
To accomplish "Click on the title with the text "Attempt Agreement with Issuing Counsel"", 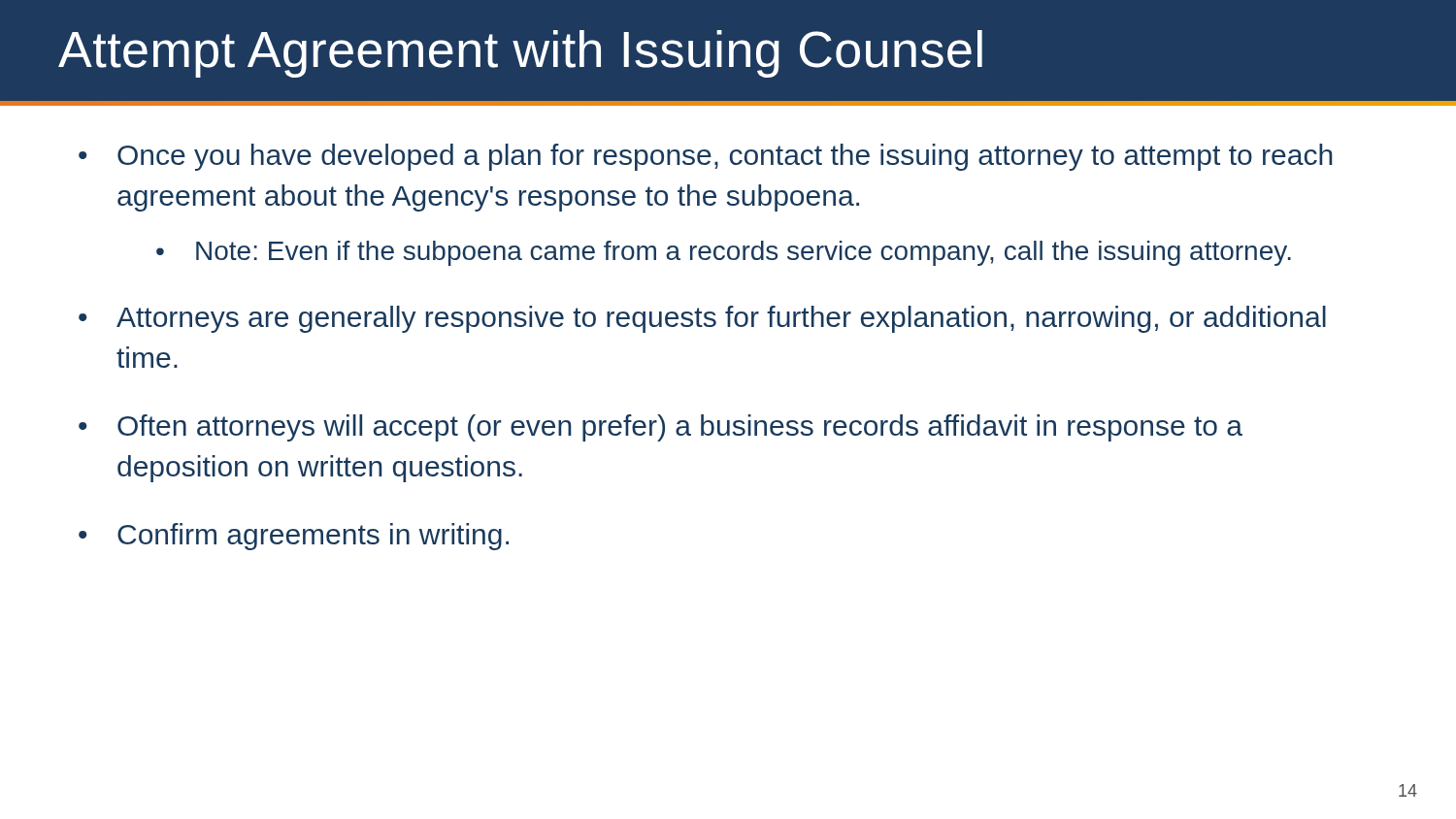I will 728,50.
